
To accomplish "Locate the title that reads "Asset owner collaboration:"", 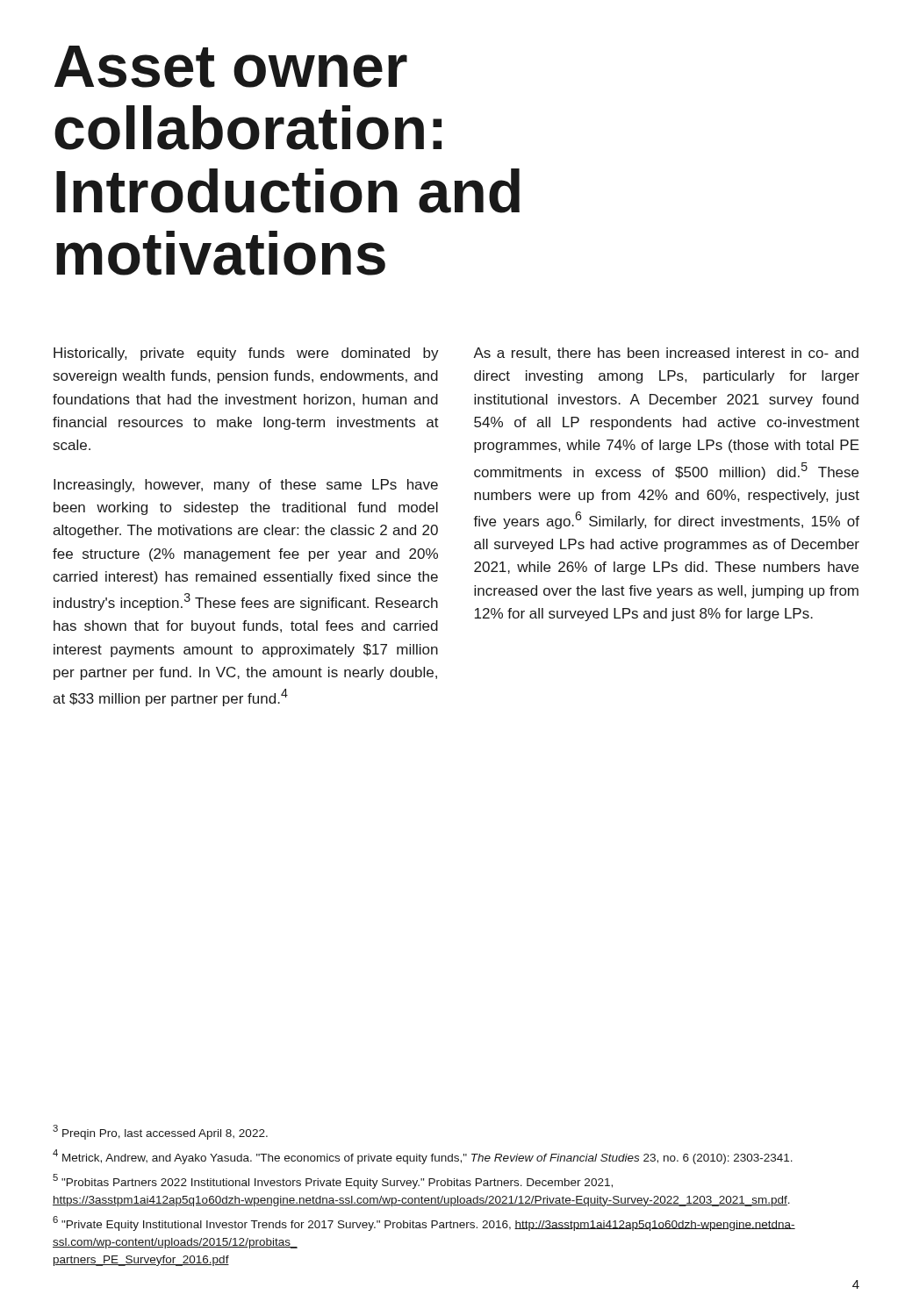I will click(316, 160).
